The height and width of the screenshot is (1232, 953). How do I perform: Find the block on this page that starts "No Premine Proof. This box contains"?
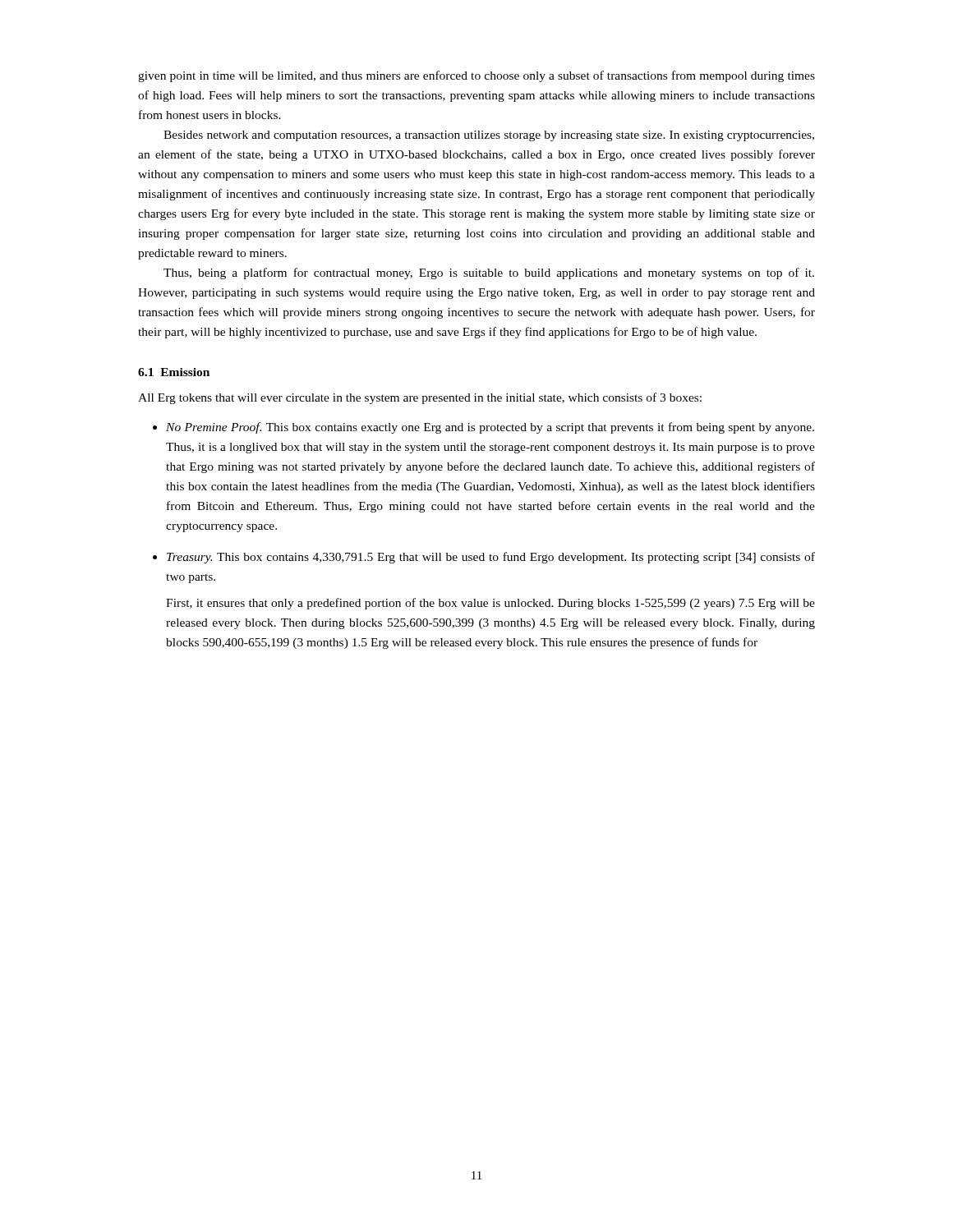491,477
